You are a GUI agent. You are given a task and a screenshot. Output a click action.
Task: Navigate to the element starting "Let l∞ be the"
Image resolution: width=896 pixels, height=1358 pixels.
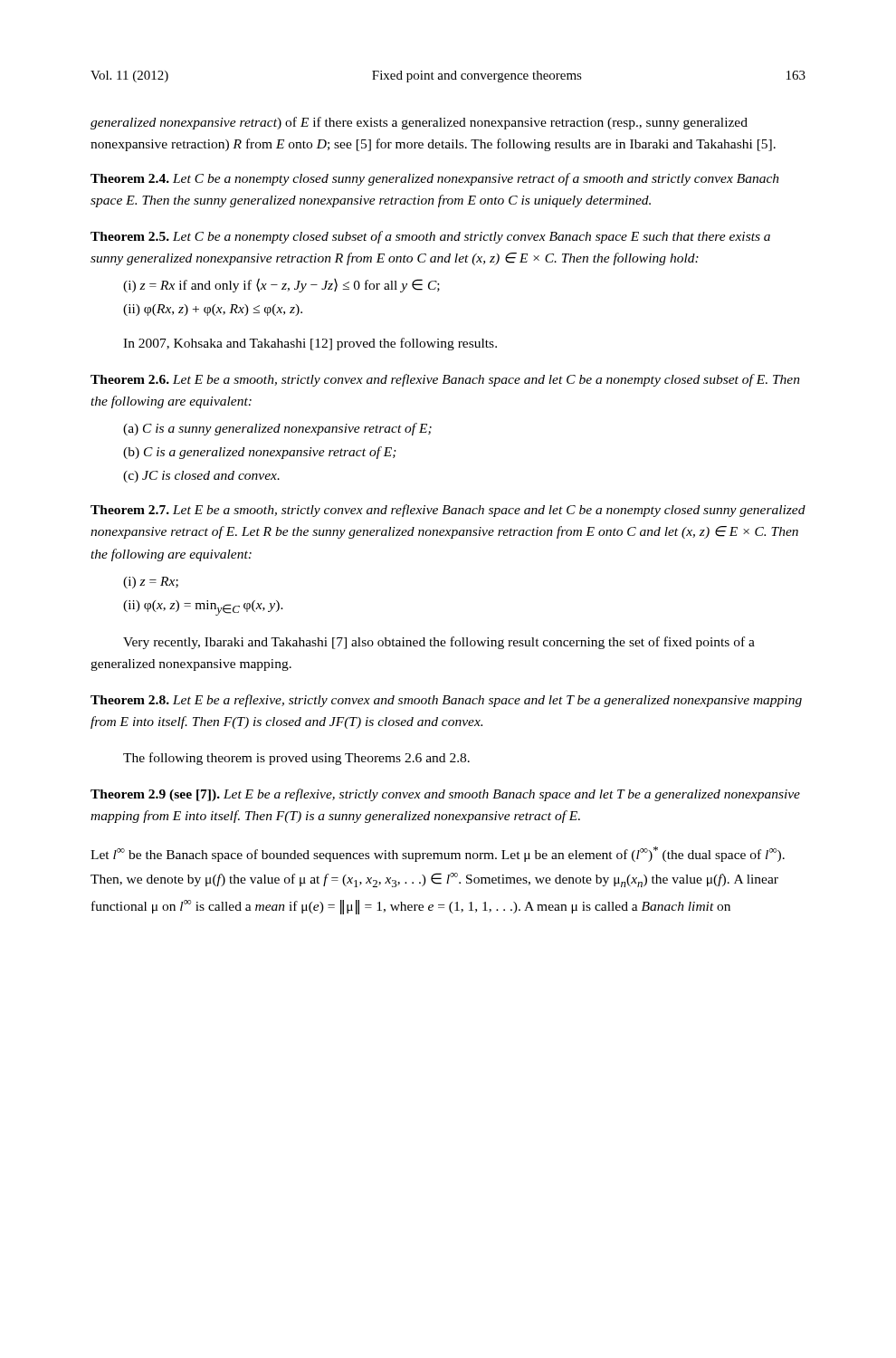[x=438, y=878]
